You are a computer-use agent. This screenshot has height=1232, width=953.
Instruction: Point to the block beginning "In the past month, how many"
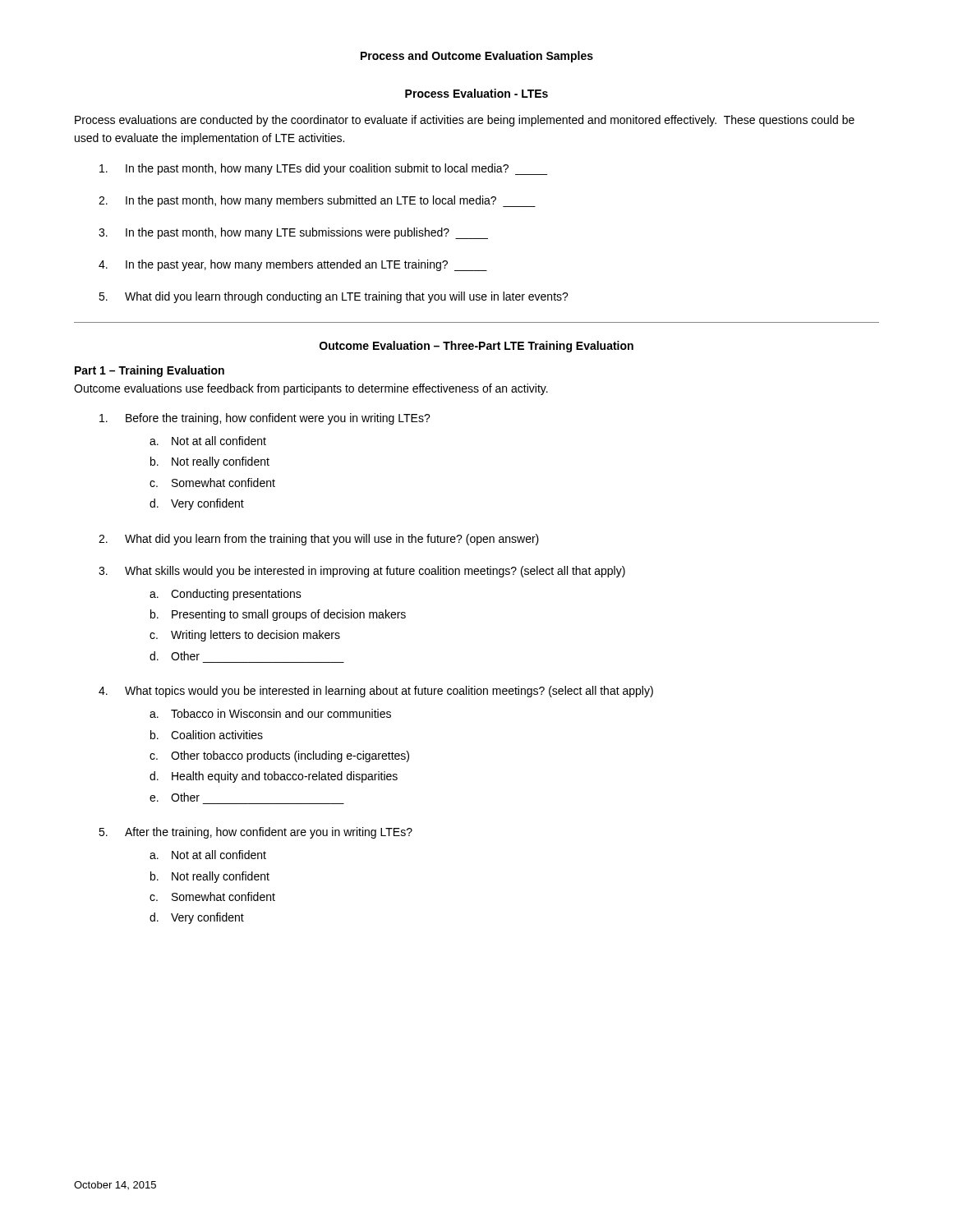coord(323,169)
